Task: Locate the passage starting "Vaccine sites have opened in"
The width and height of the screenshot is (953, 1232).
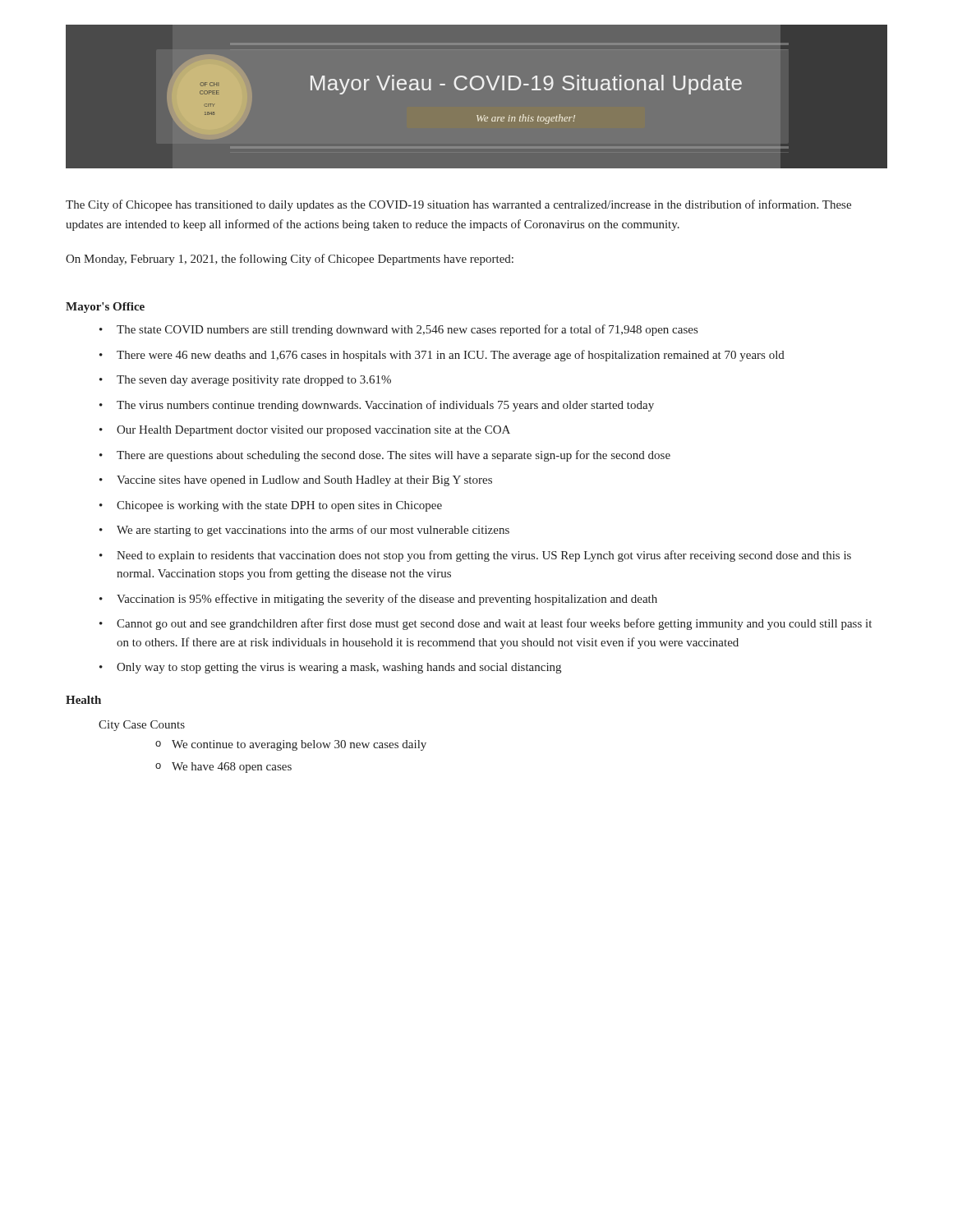Action: pyautogui.click(x=305, y=480)
